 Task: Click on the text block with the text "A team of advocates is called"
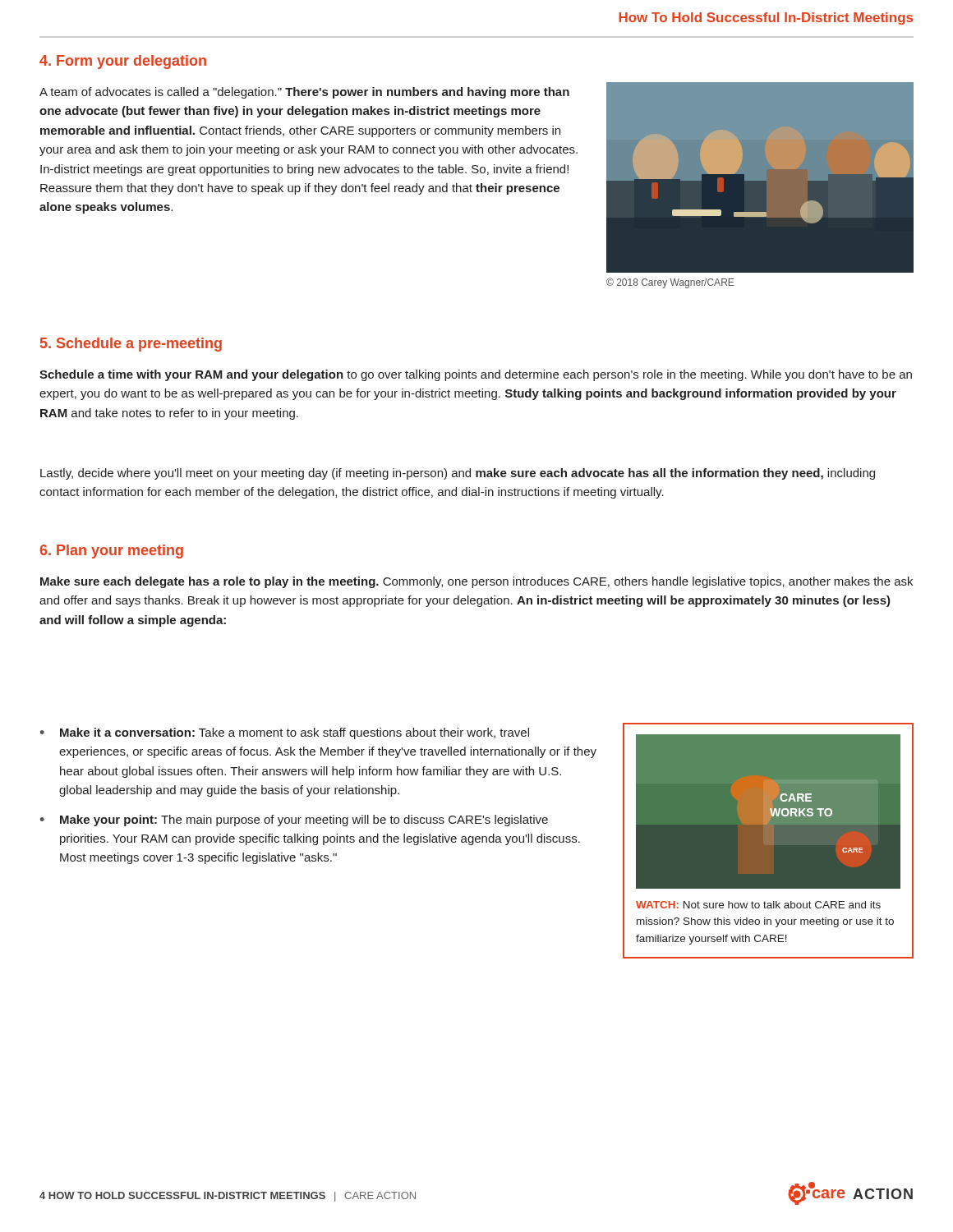tap(309, 149)
